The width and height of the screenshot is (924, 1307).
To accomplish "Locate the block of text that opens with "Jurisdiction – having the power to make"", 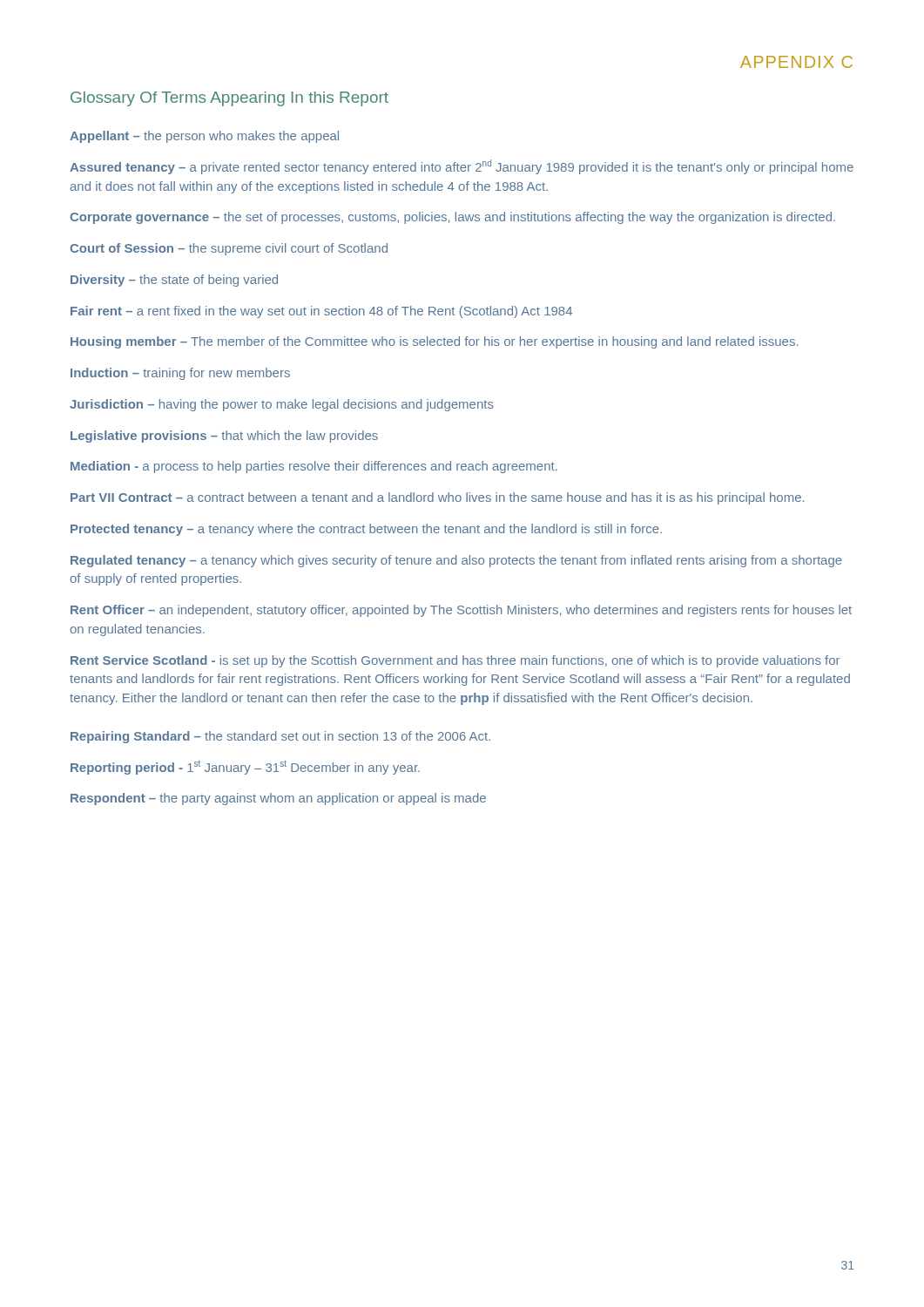I will tap(282, 404).
